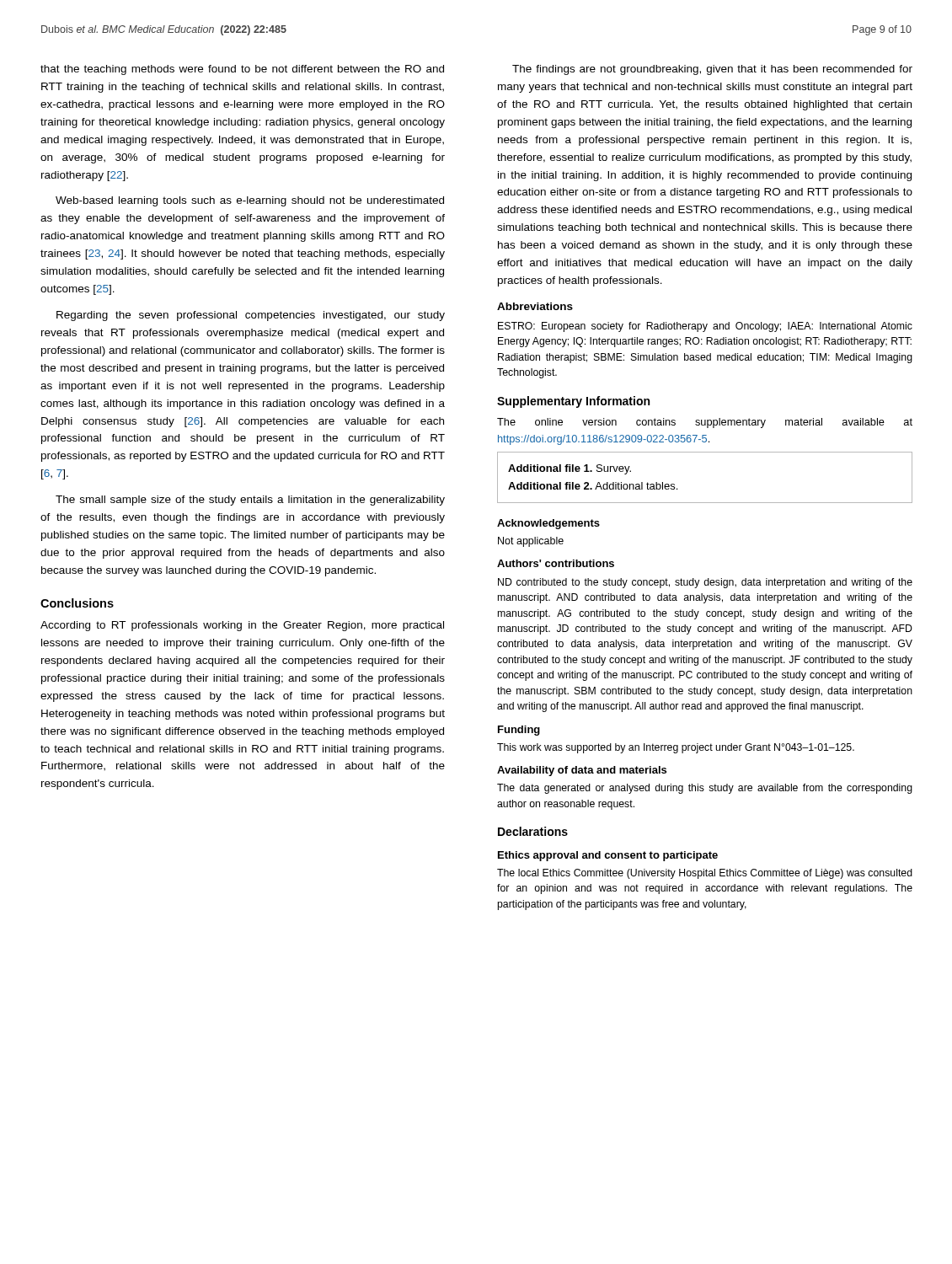Click the passage that begins "The small sample size of the study"

tap(243, 535)
